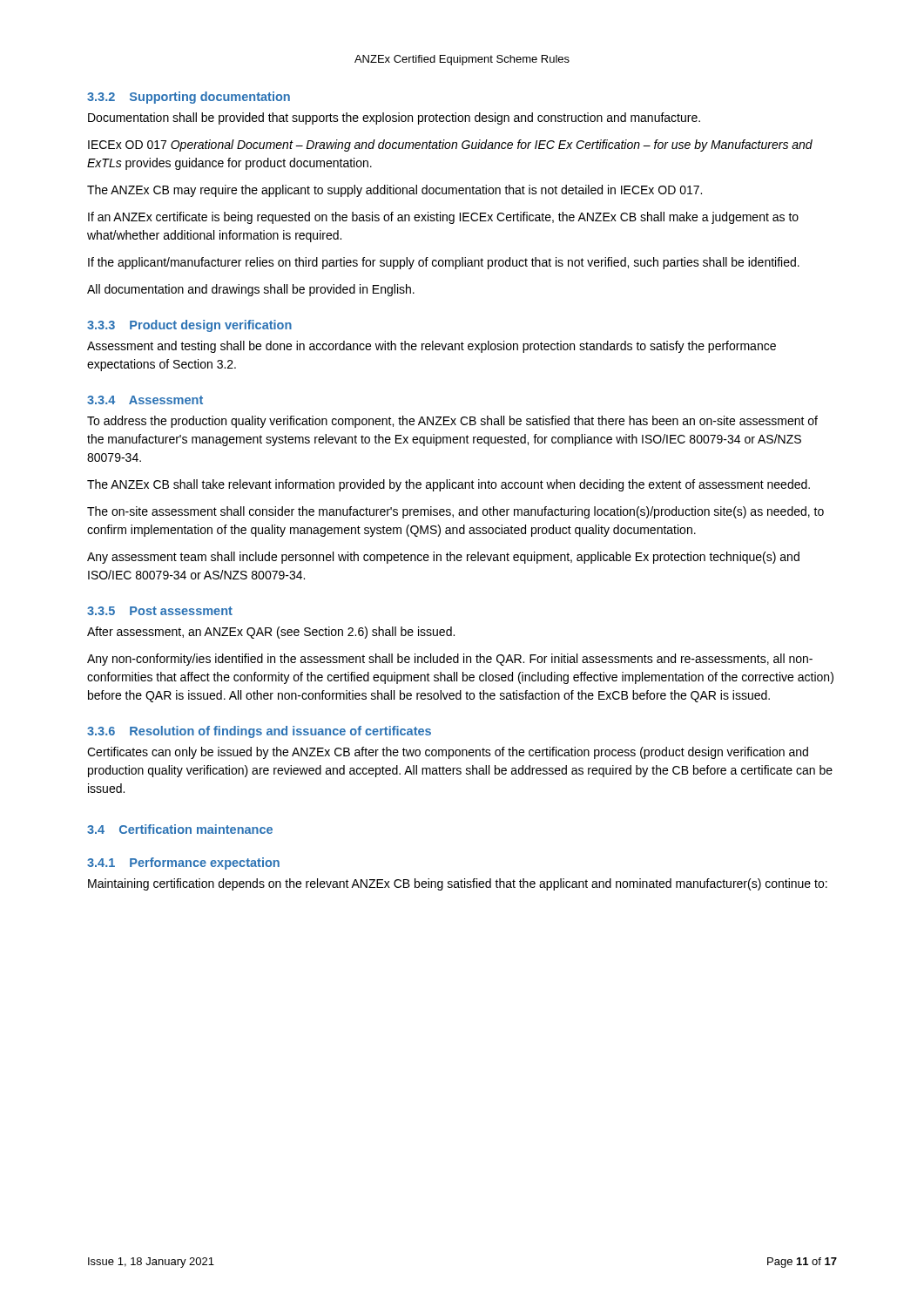Select the block starting "The ANZEx CB may require the applicant"
Screen dimensions: 1307x924
coord(395,190)
